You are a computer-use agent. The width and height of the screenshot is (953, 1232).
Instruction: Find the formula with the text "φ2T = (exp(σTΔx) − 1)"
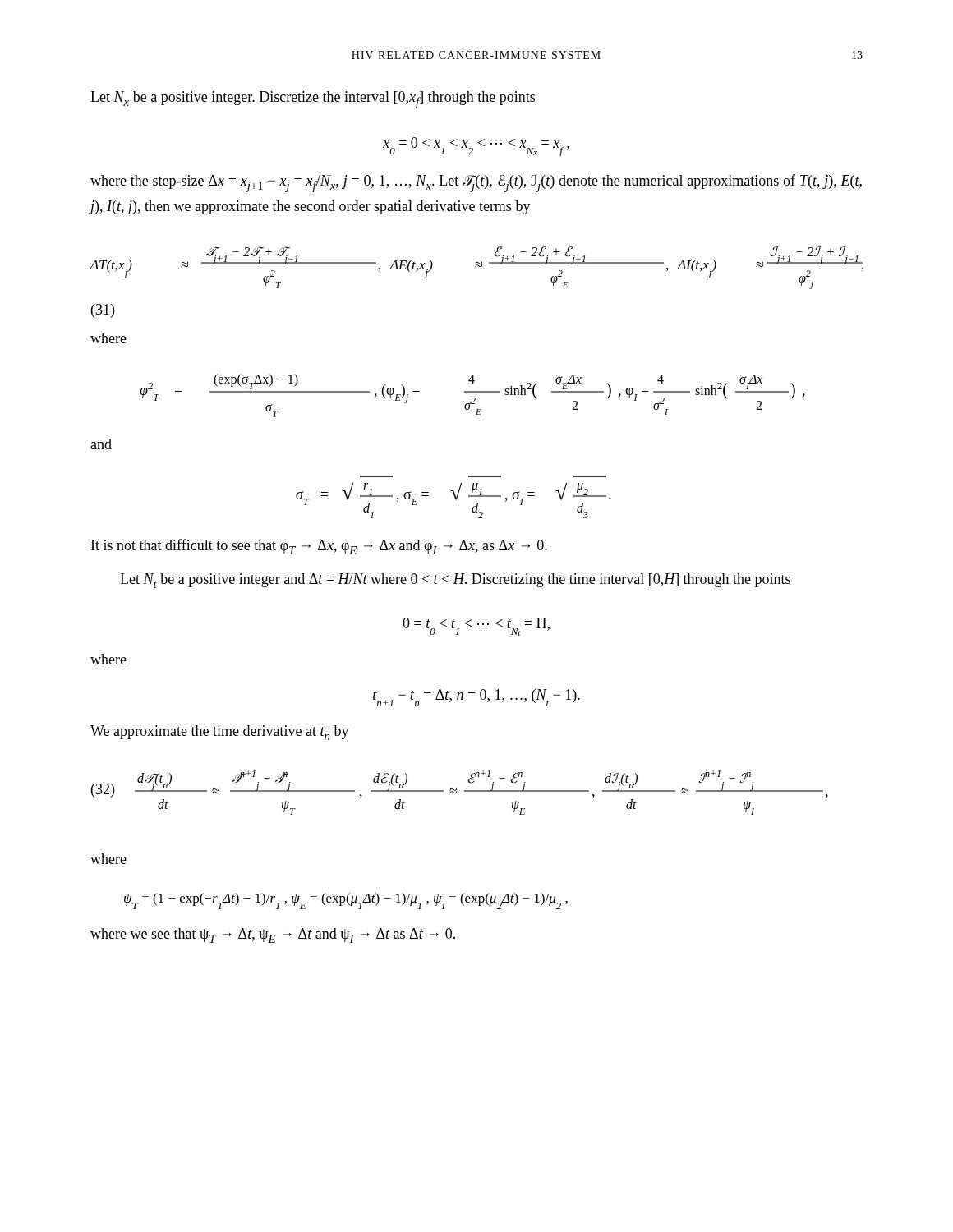click(476, 392)
